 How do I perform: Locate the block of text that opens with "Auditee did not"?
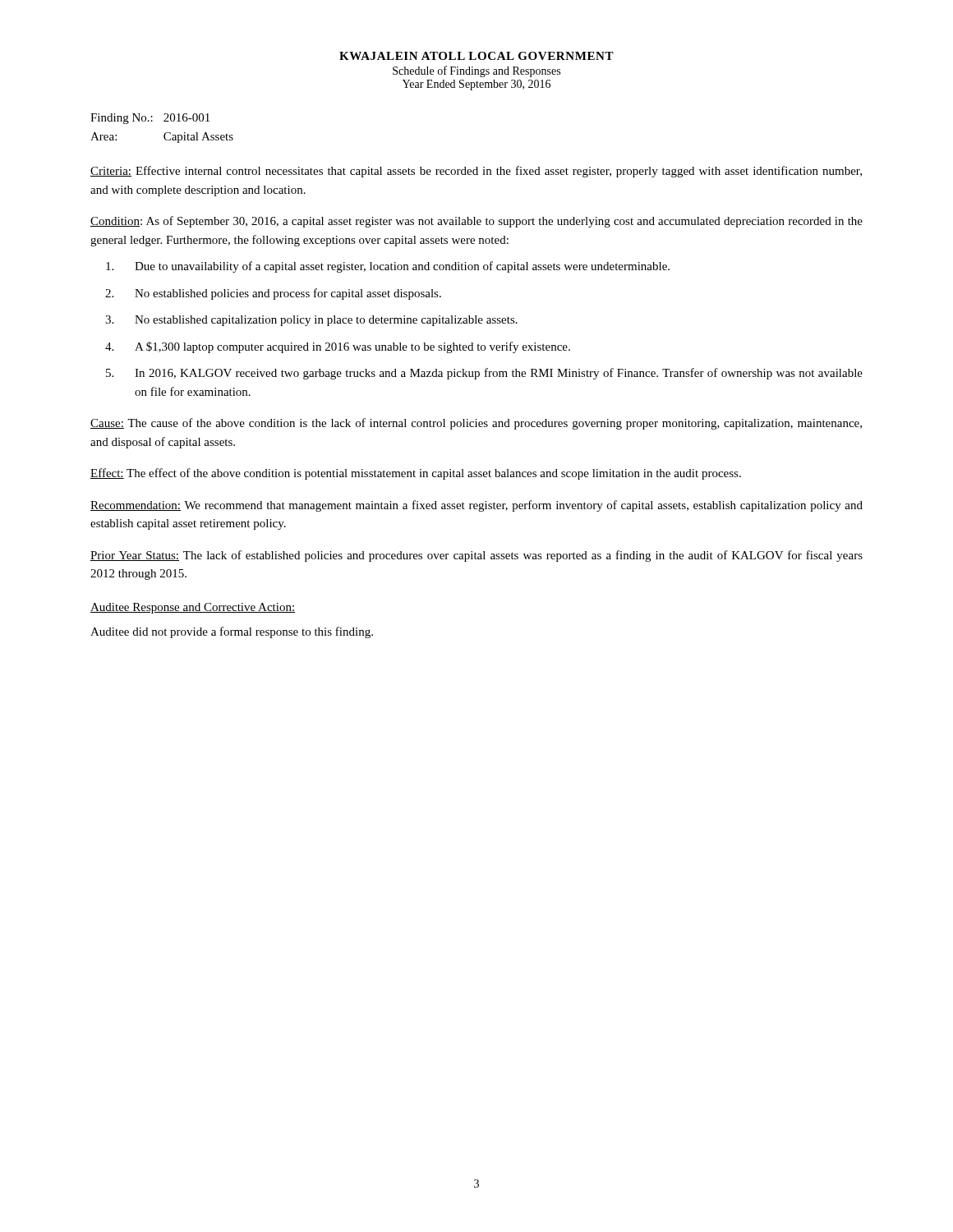[232, 632]
